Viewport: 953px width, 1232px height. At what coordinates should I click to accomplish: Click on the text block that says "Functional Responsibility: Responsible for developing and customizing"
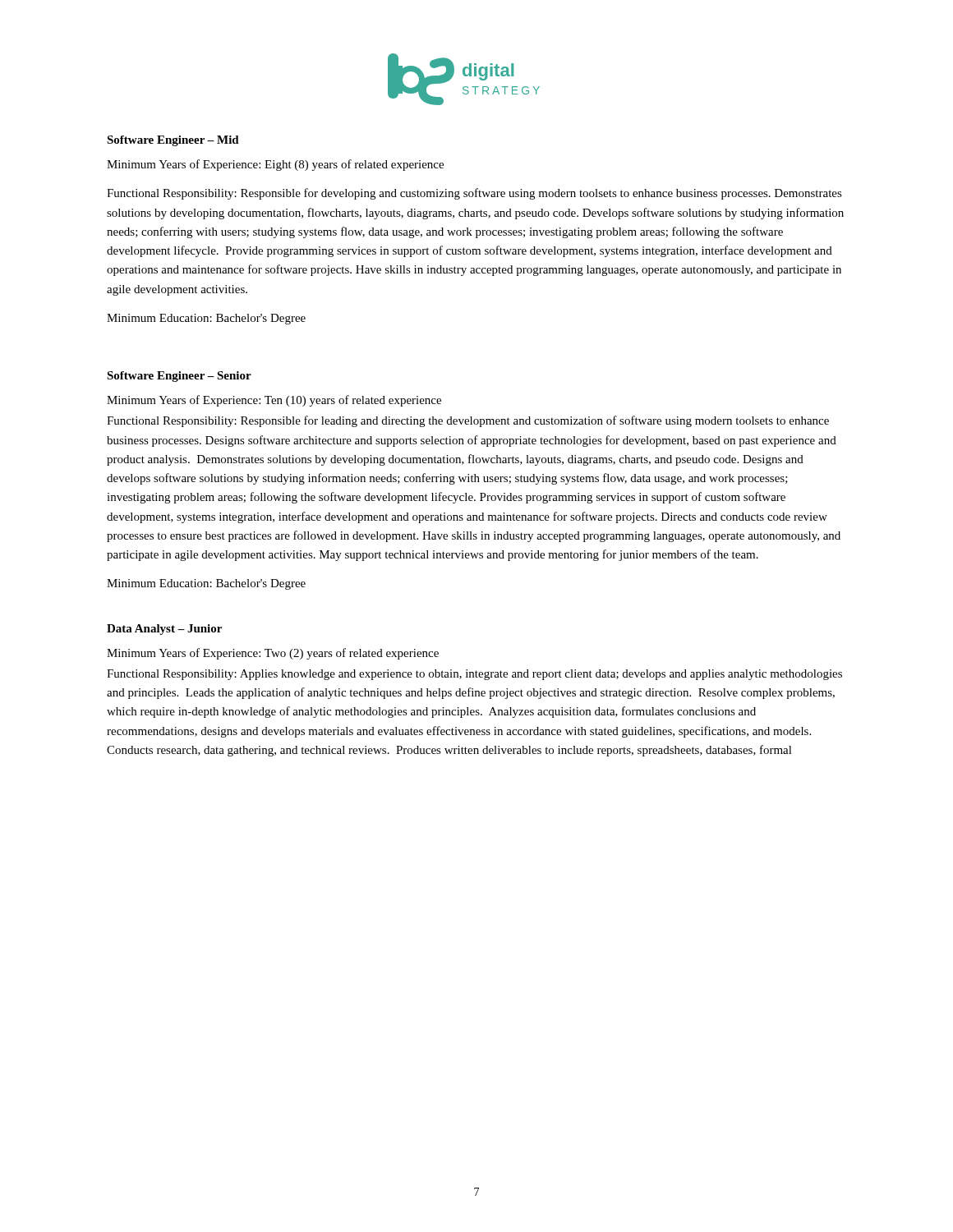475,241
